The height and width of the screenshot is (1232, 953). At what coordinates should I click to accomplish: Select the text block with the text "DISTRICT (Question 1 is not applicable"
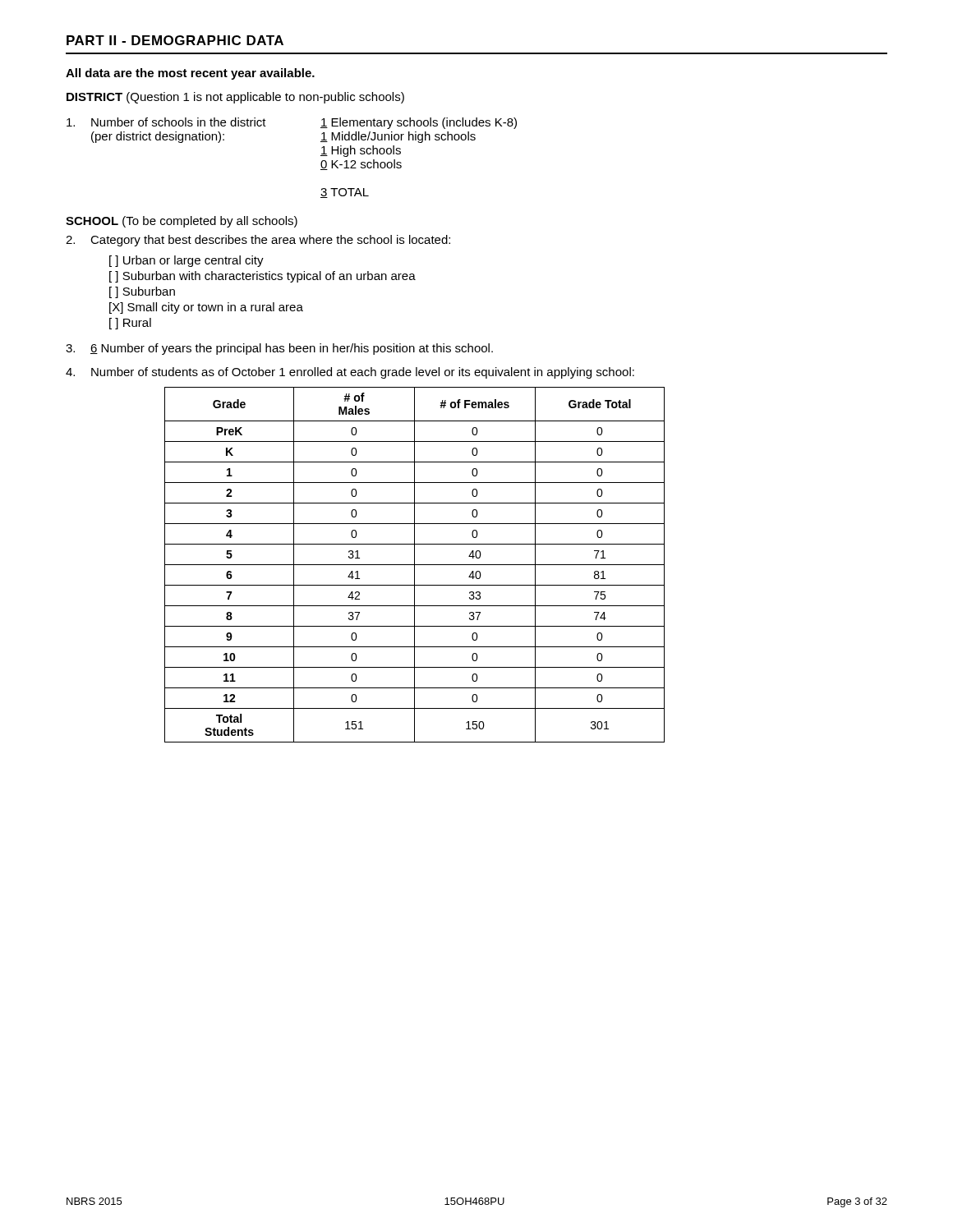pyautogui.click(x=235, y=97)
